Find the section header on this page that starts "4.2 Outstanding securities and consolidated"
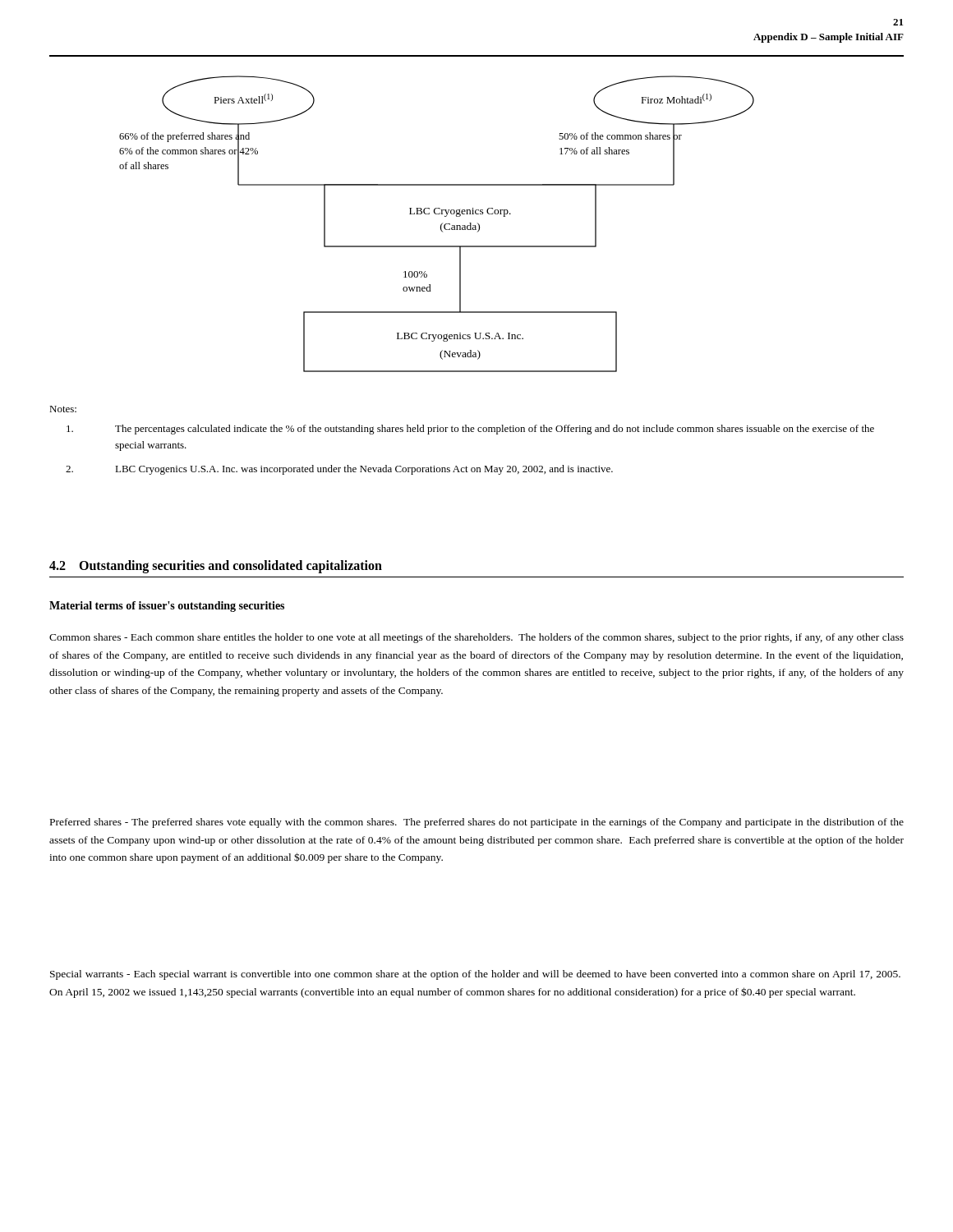This screenshot has width=953, height=1232. [216, 565]
